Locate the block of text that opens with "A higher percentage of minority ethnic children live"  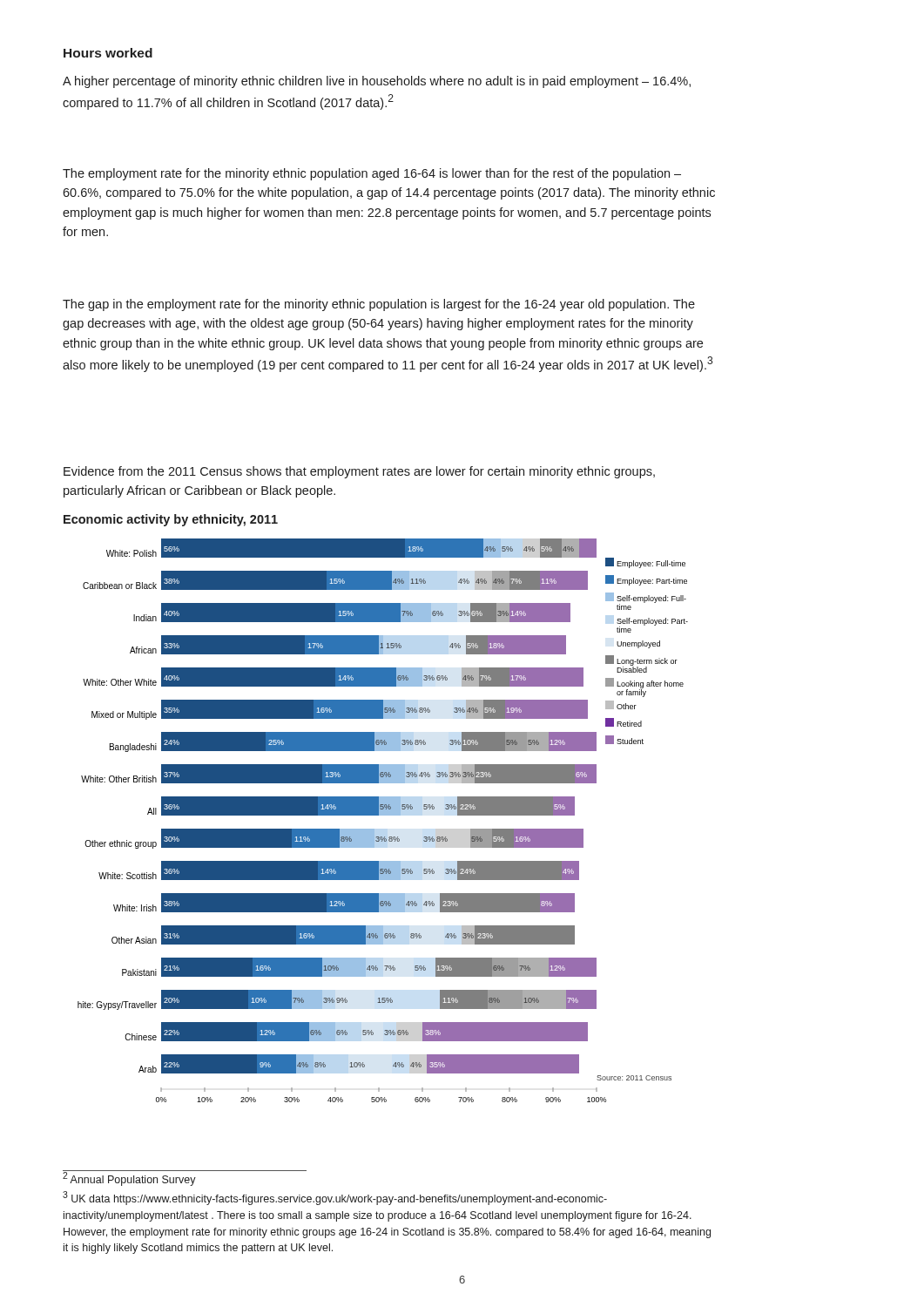377,92
